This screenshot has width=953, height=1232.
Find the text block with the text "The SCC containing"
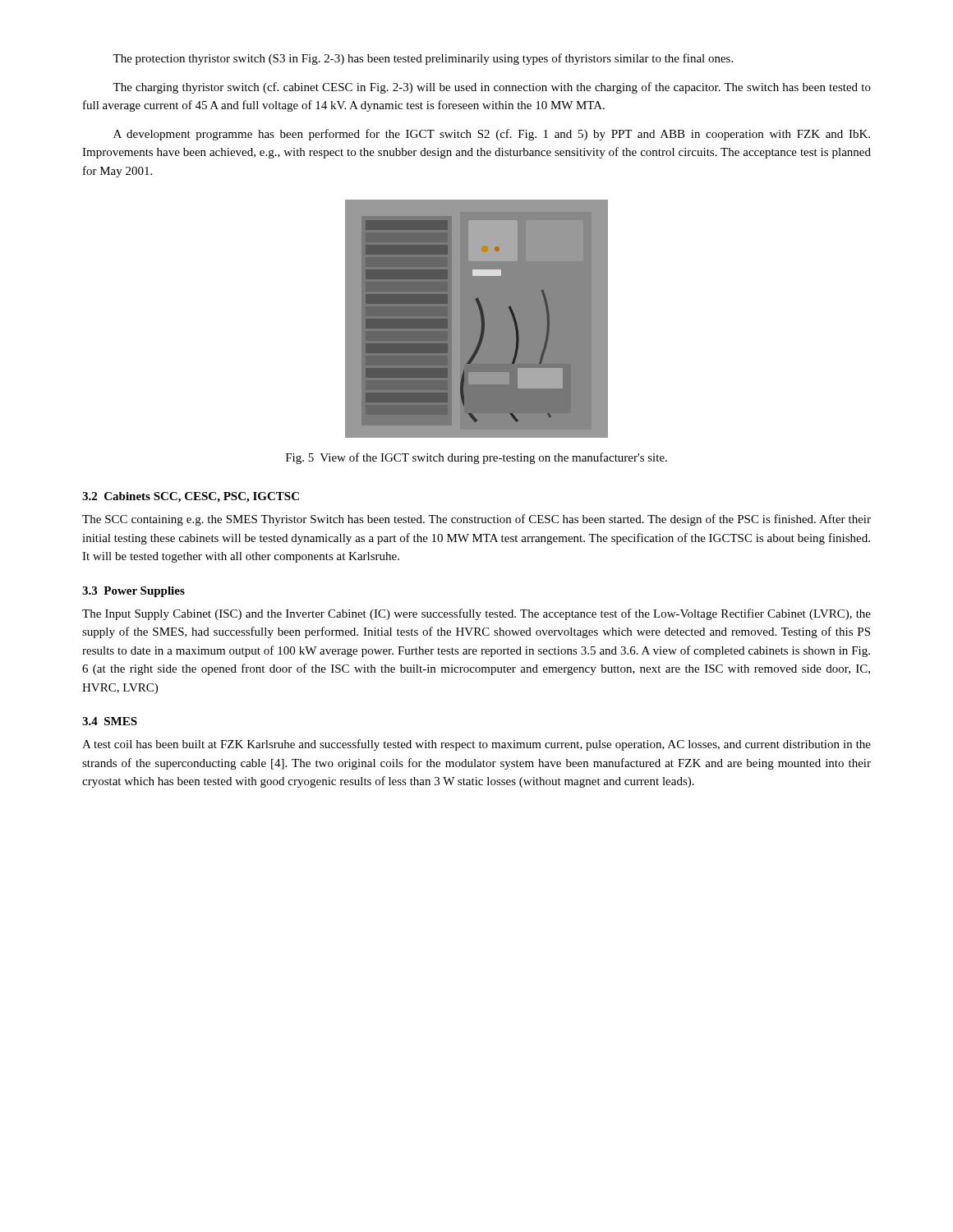coord(476,538)
